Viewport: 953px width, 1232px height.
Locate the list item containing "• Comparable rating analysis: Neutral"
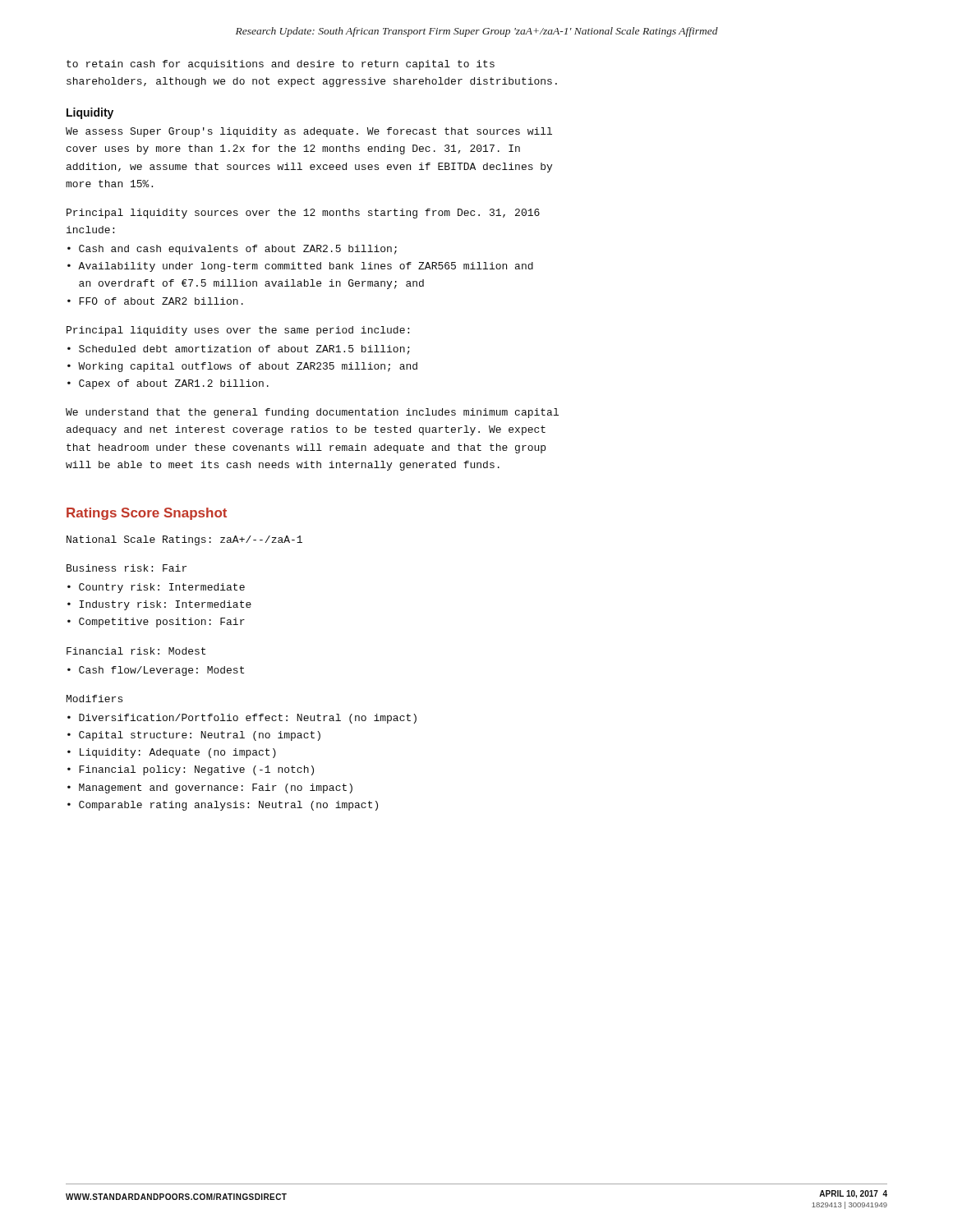click(223, 805)
